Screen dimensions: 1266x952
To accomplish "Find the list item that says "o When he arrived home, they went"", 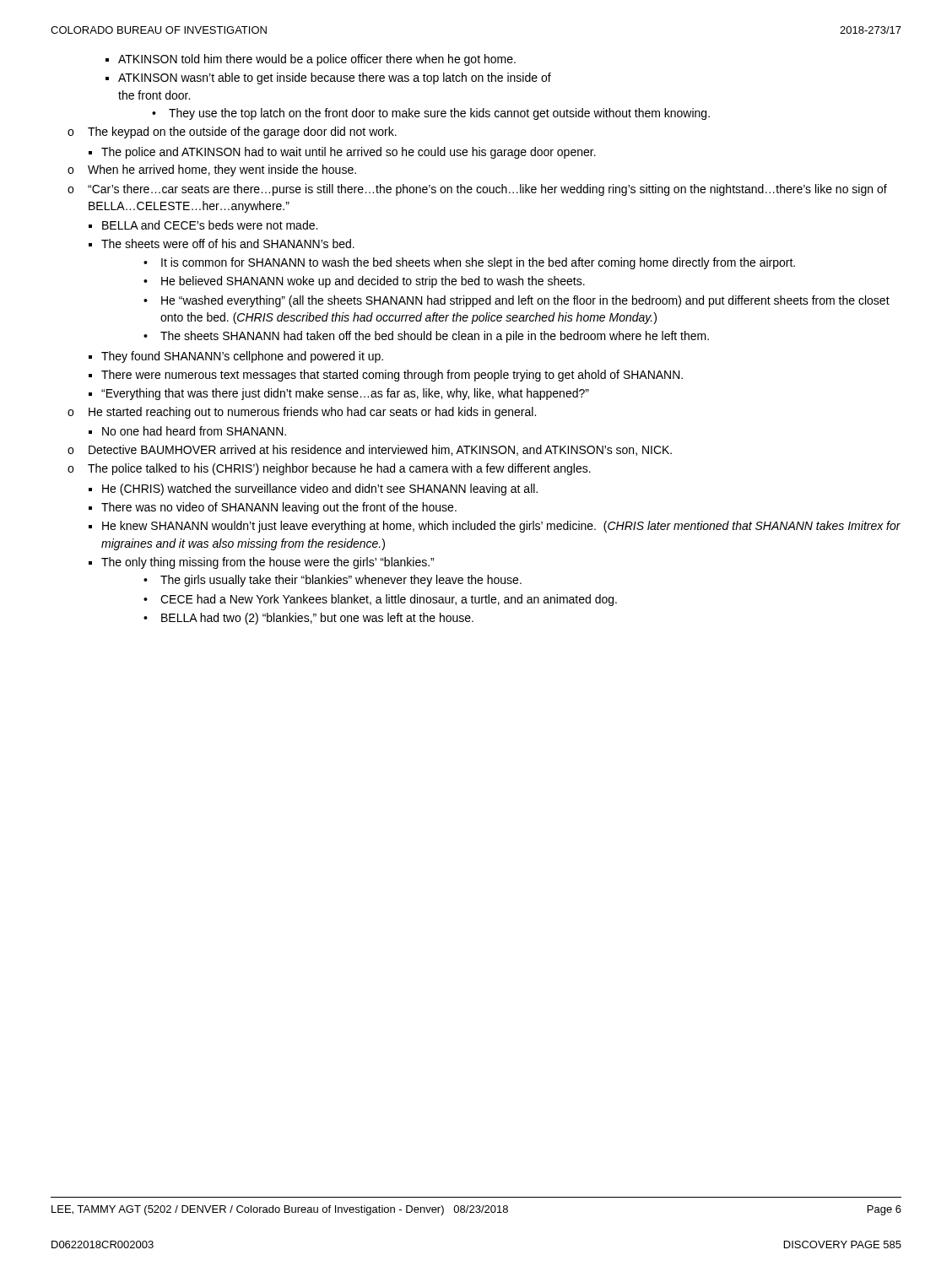I will [x=212, y=171].
